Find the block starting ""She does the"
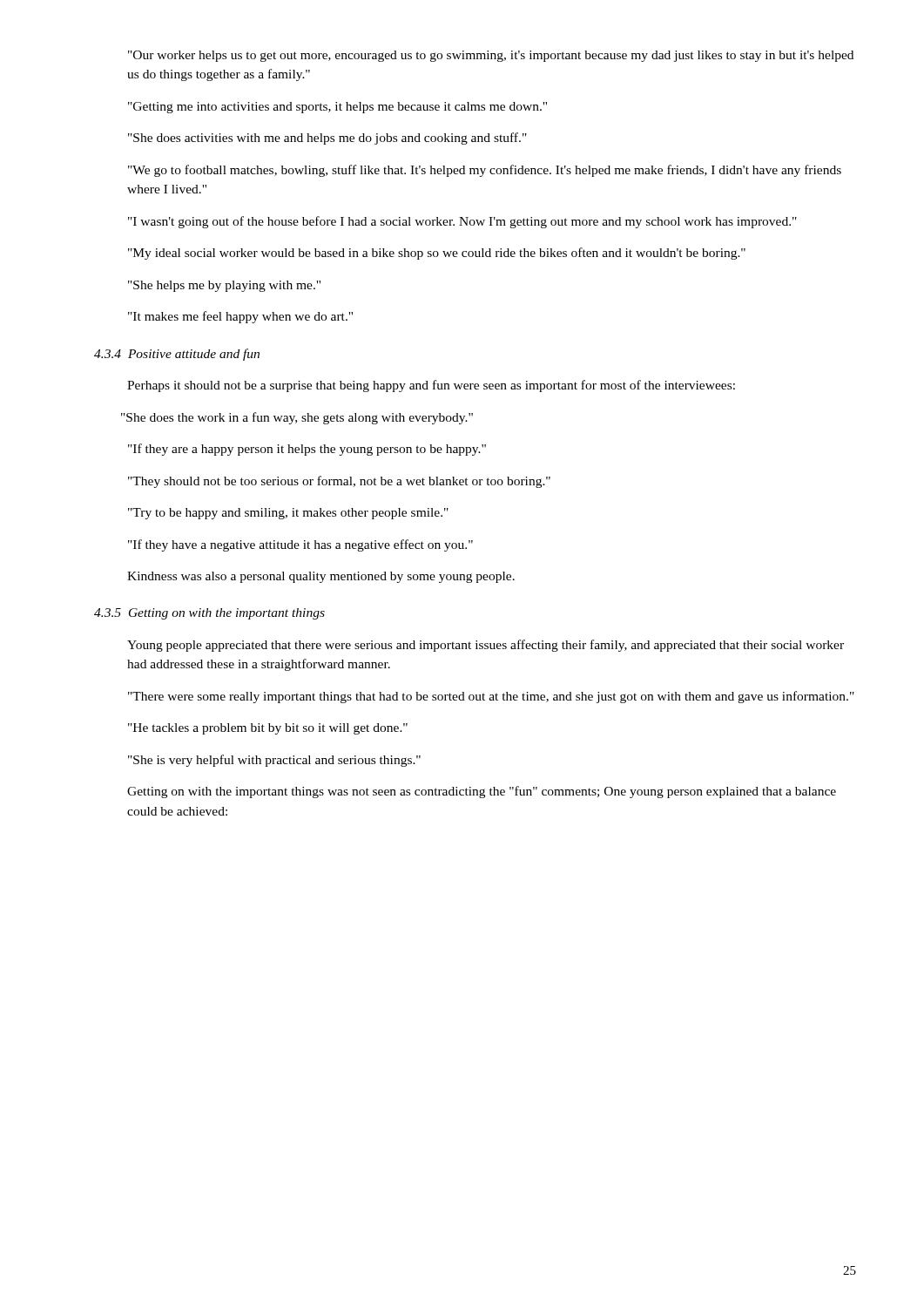The image size is (924, 1307). pos(297,417)
